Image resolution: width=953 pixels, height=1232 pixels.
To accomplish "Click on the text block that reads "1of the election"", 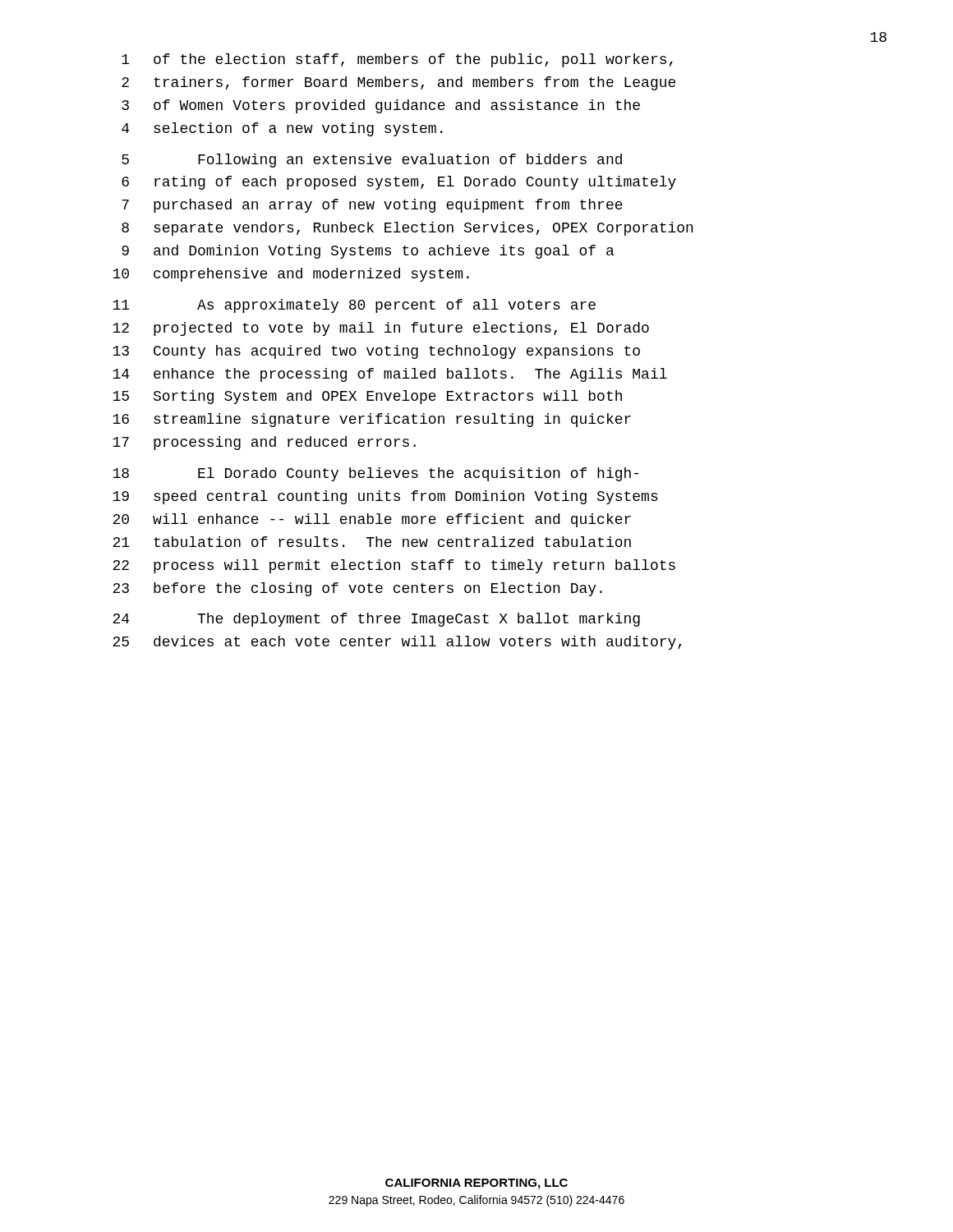I will [x=493, y=352].
